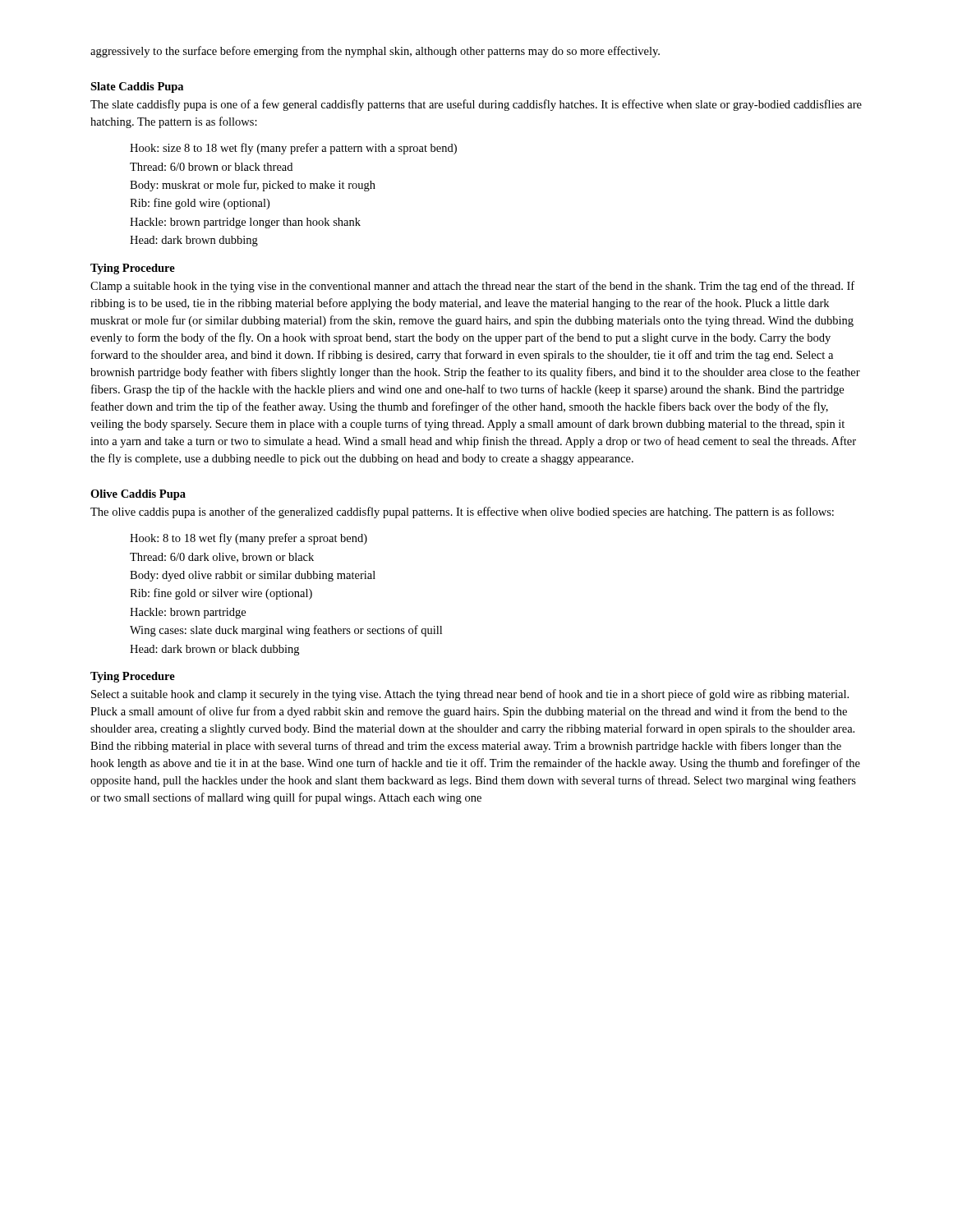
Task: Locate the list item that says "Body: dyed olive rabbit or similar dubbing material"
Action: [253, 576]
